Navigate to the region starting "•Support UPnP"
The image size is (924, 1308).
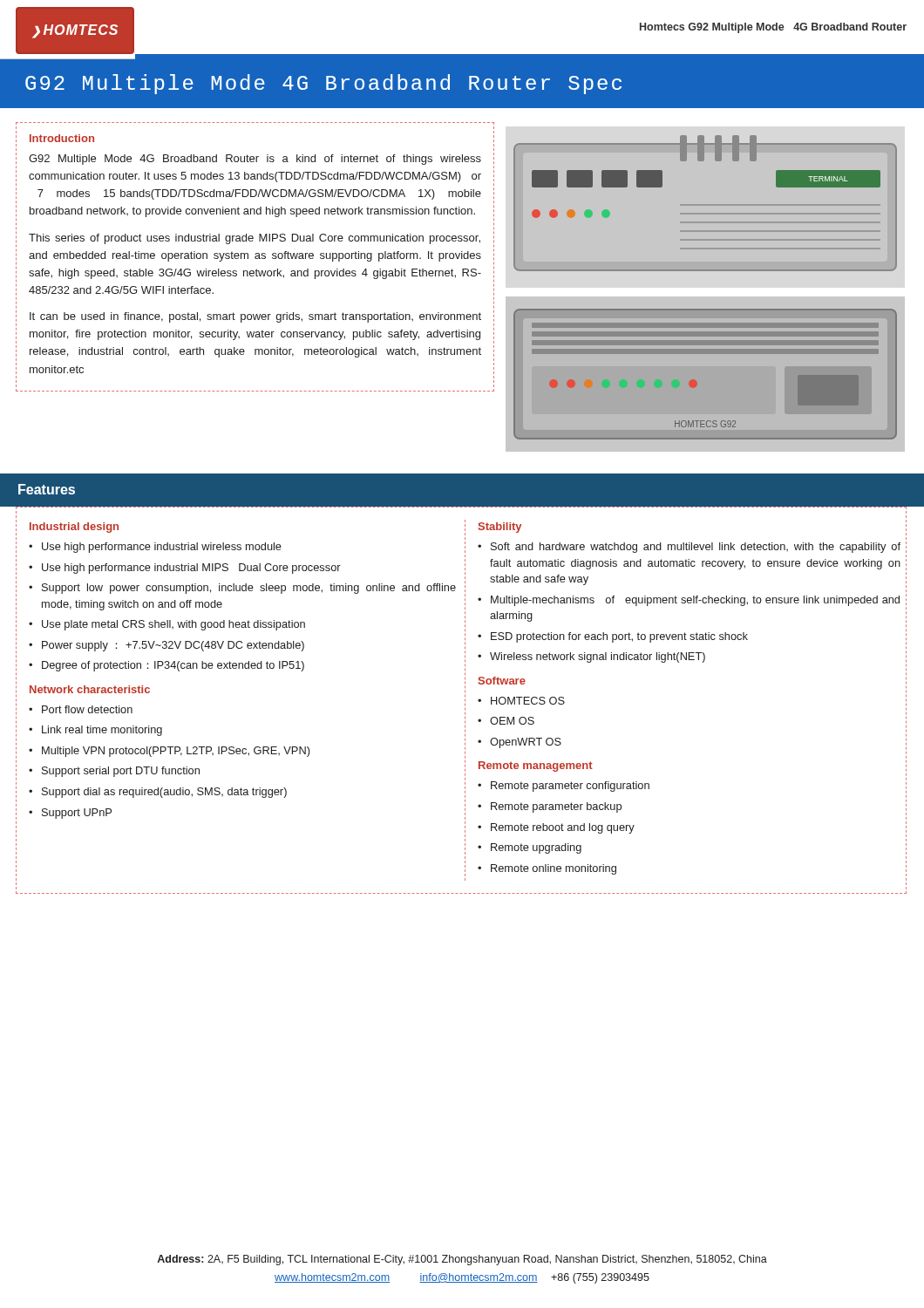tap(71, 813)
